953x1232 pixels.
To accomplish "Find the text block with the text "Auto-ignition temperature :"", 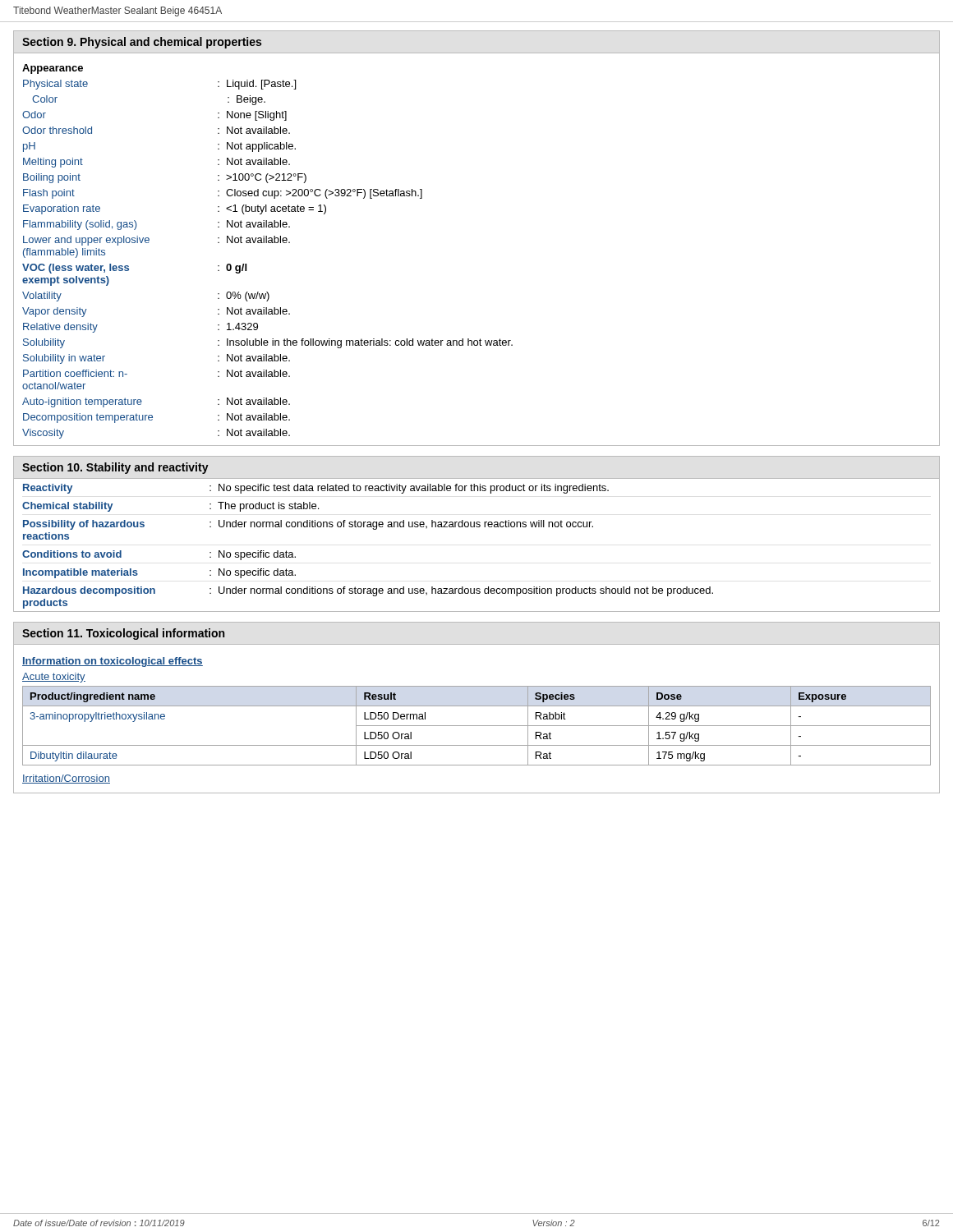I will tap(80, 402).
